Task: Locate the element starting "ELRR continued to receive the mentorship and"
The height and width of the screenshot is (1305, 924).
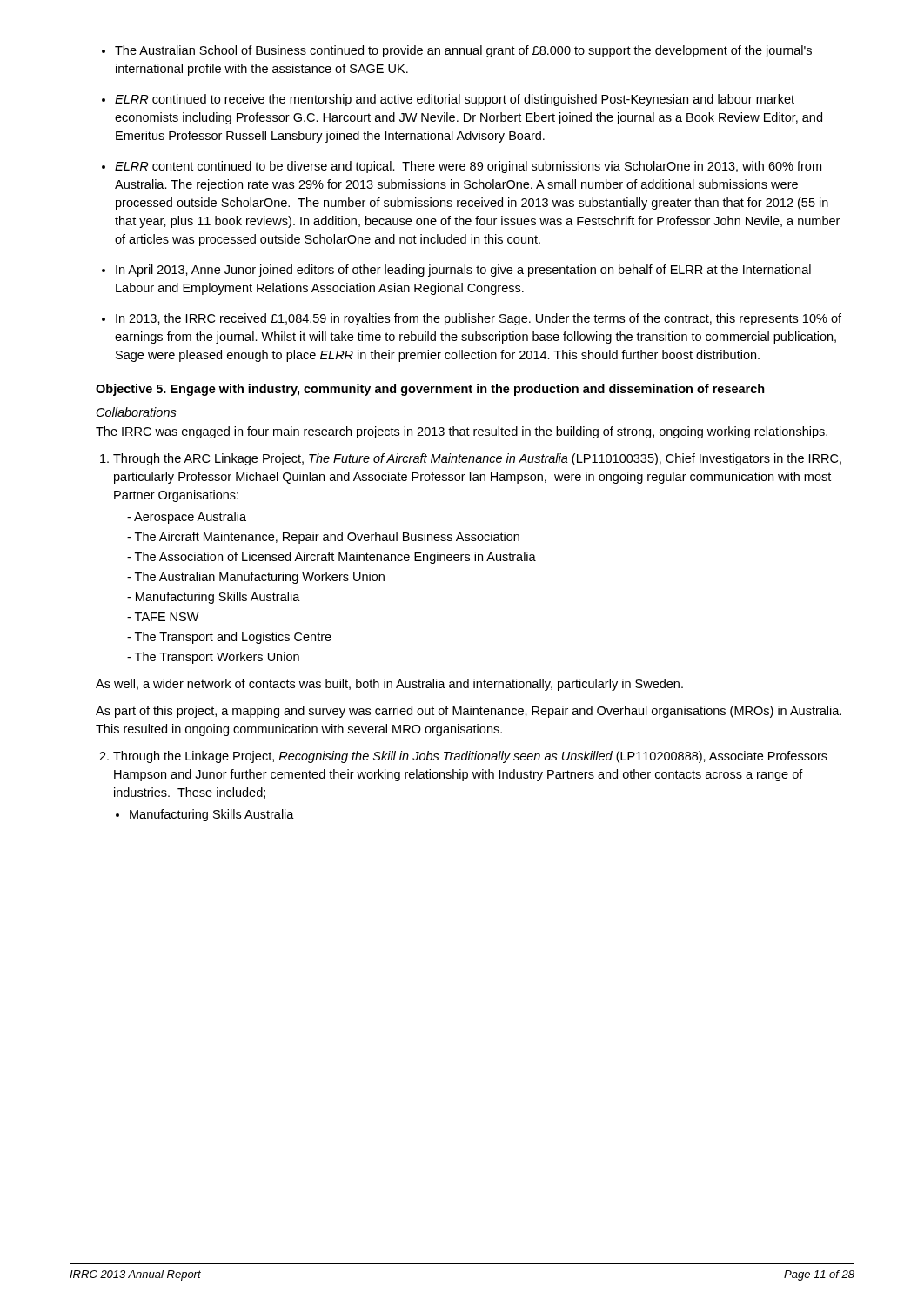Action: (x=469, y=118)
